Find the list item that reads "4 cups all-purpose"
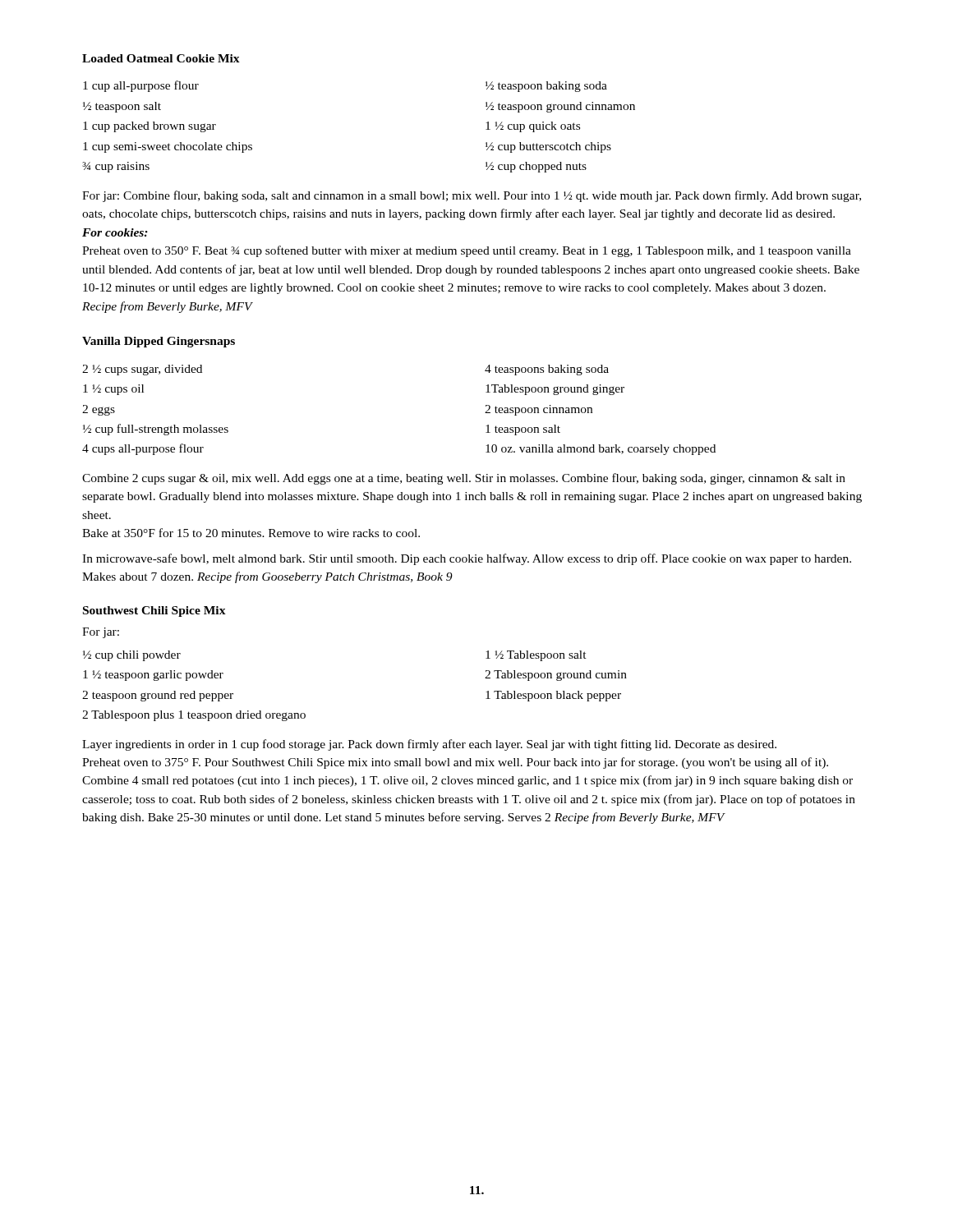953x1232 pixels. [143, 448]
